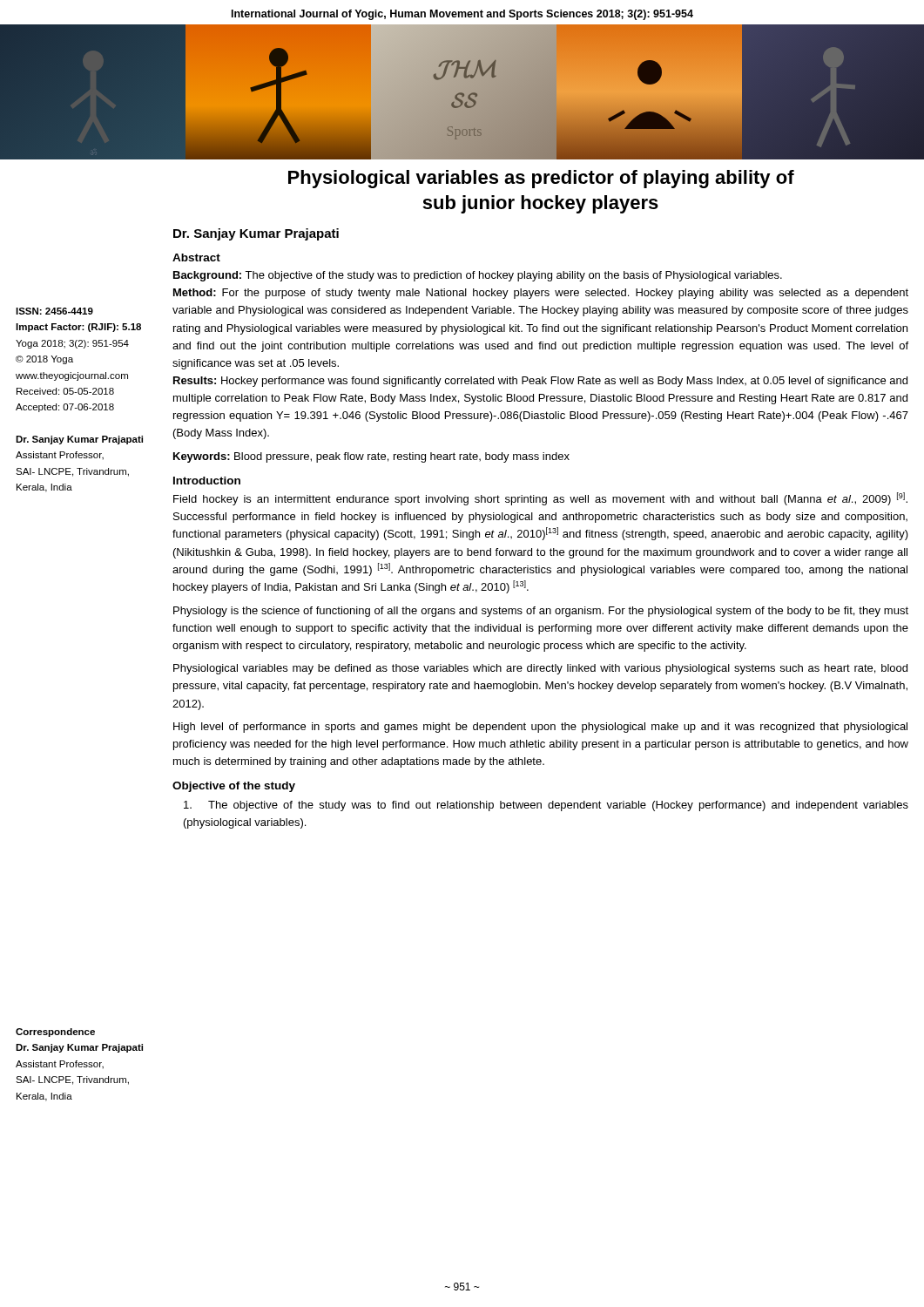Locate the section header with the text "Objective of the study"

[x=234, y=786]
